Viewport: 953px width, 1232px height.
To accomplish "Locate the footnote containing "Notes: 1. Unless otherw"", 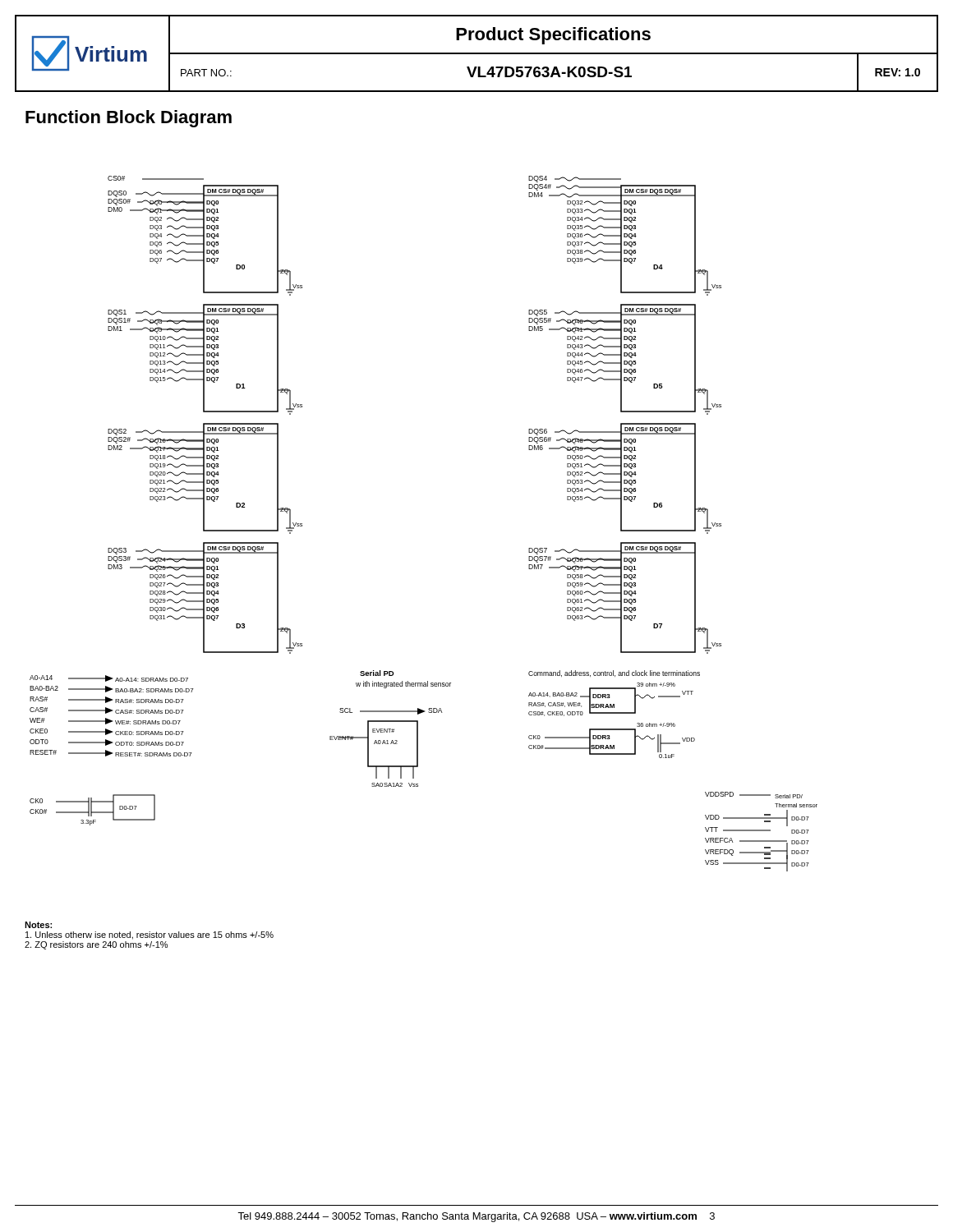I will pos(149,935).
